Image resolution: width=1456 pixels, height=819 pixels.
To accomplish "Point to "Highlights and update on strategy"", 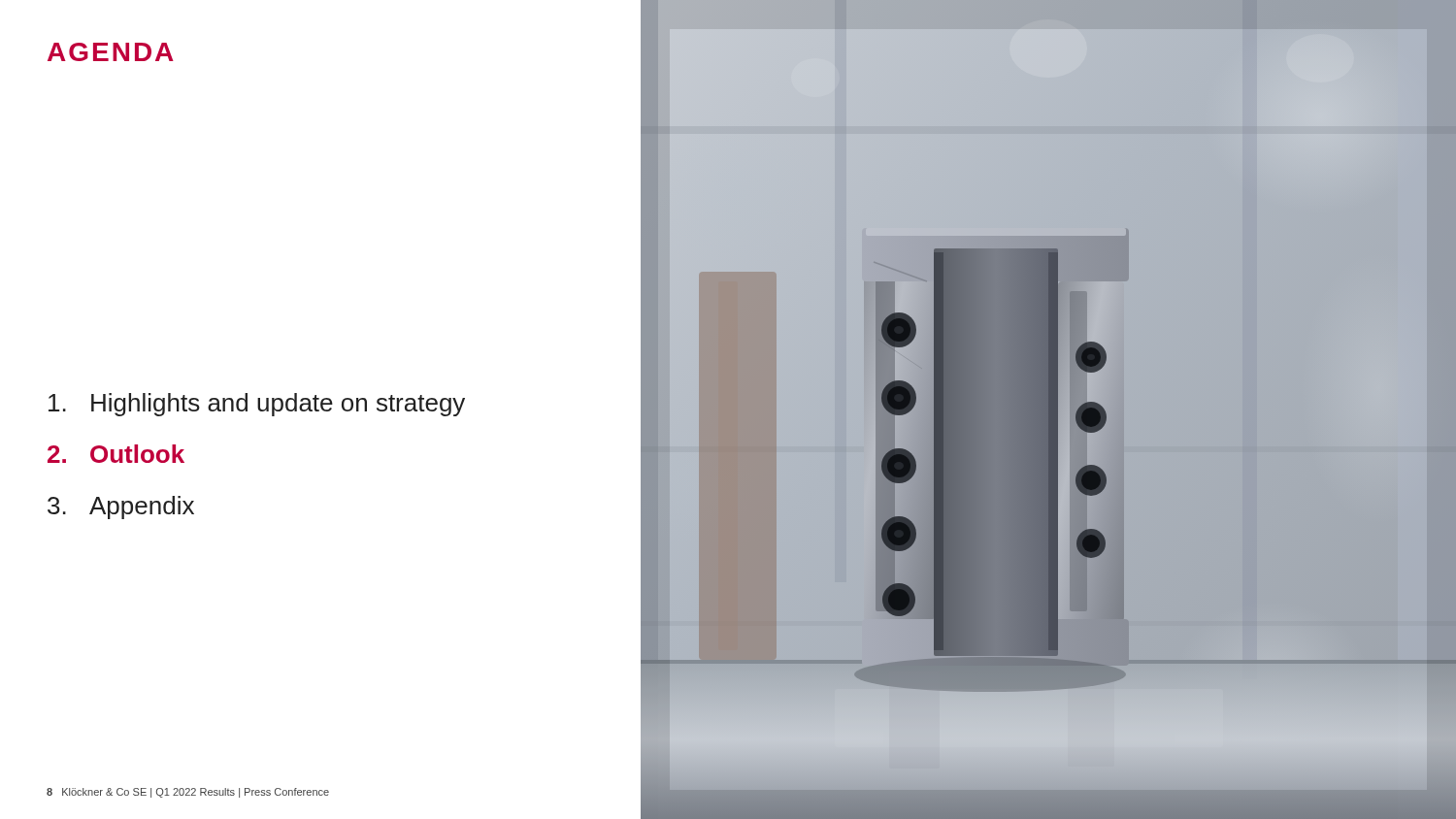I will (x=256, y=403).
